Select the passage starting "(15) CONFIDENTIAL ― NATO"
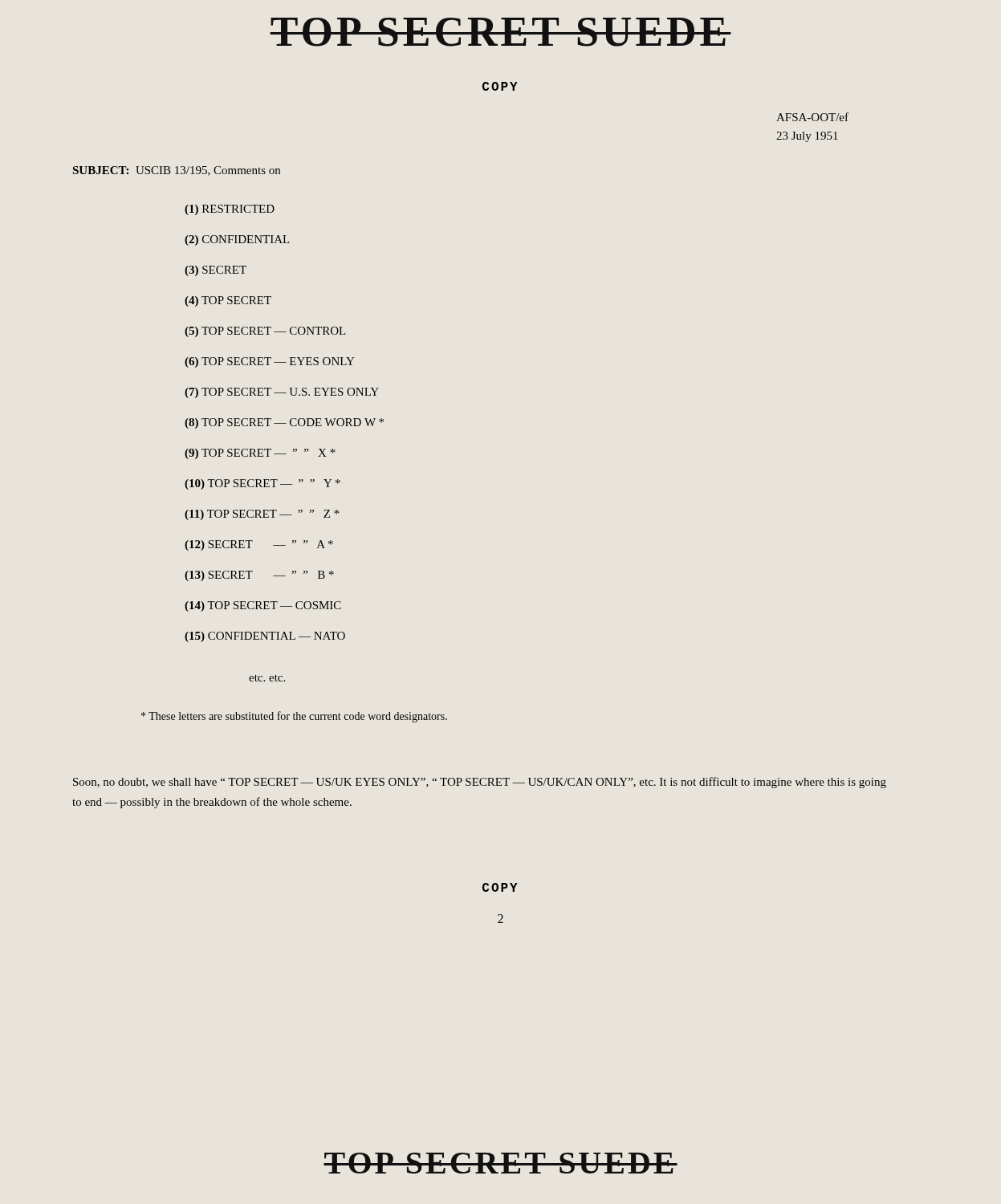Image resolution: width=1001 pixels, height=1204 pixels. point(265,636)
